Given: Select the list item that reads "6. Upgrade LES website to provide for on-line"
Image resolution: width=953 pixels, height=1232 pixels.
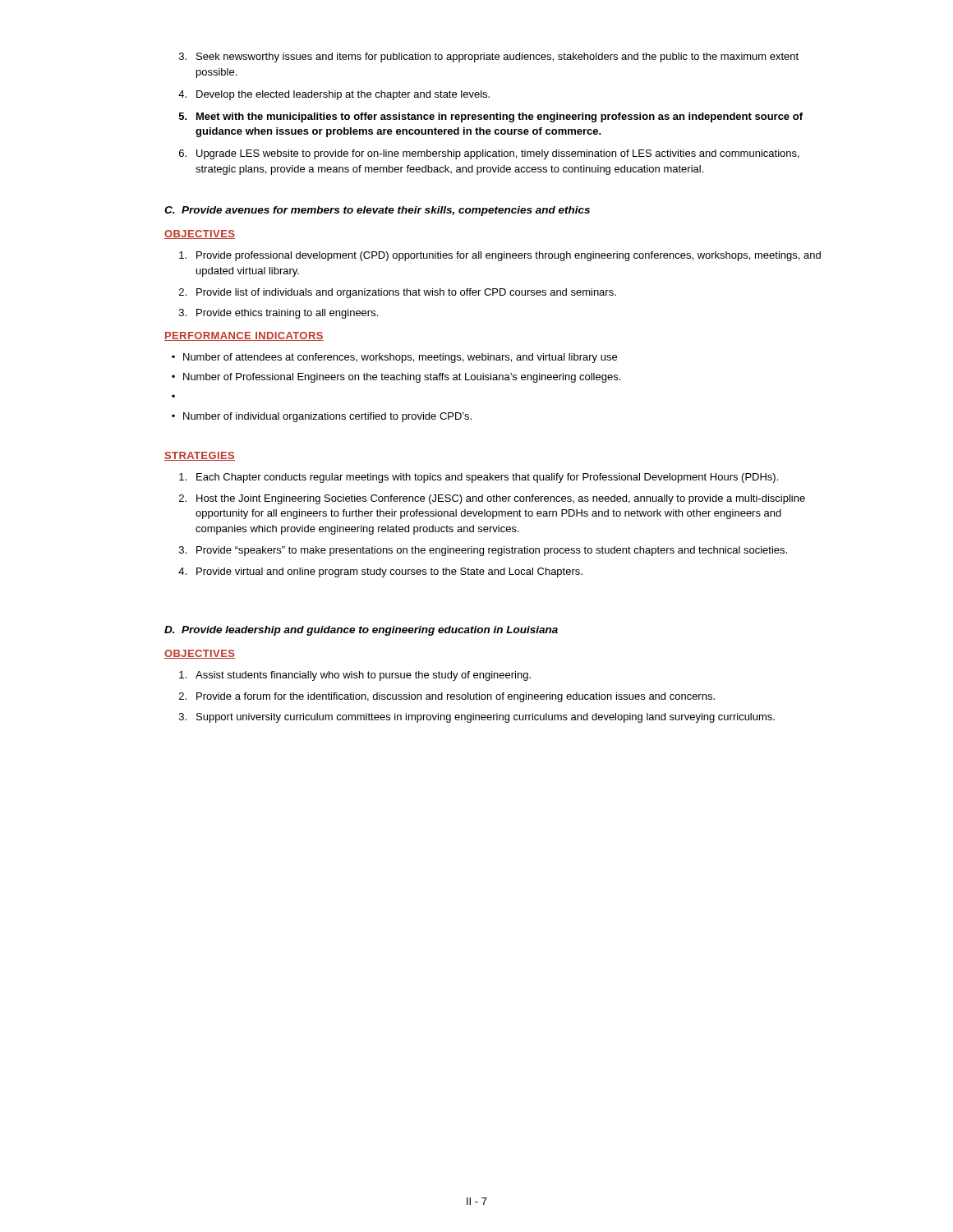Looking at the screenshot, I should click(x=493, y=162).
